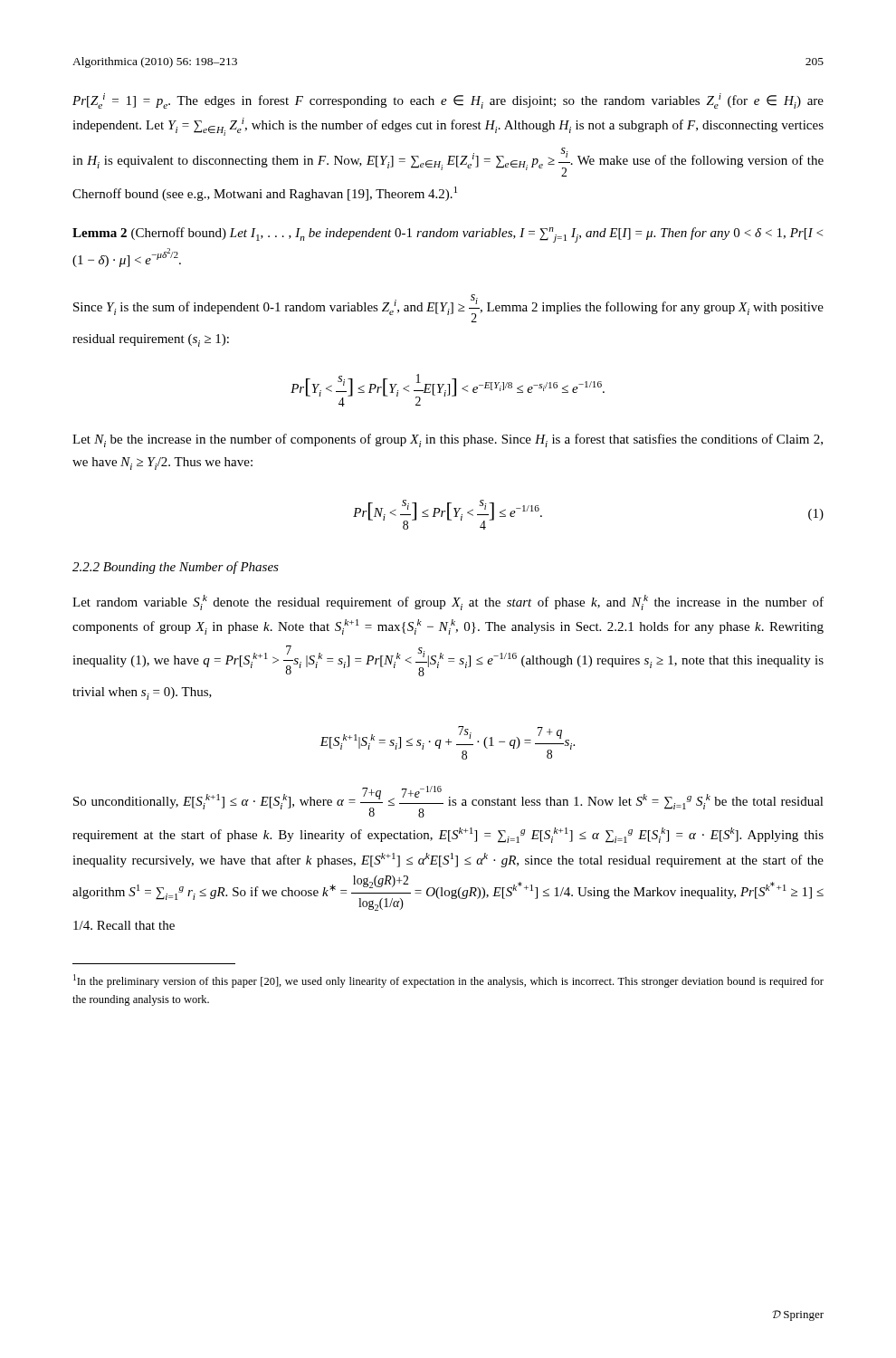Find the region starting "Lemma 2 (Chernoff bound) Let I1, . ."
Screen dimensions: 1358x896
tap(448, 246)
